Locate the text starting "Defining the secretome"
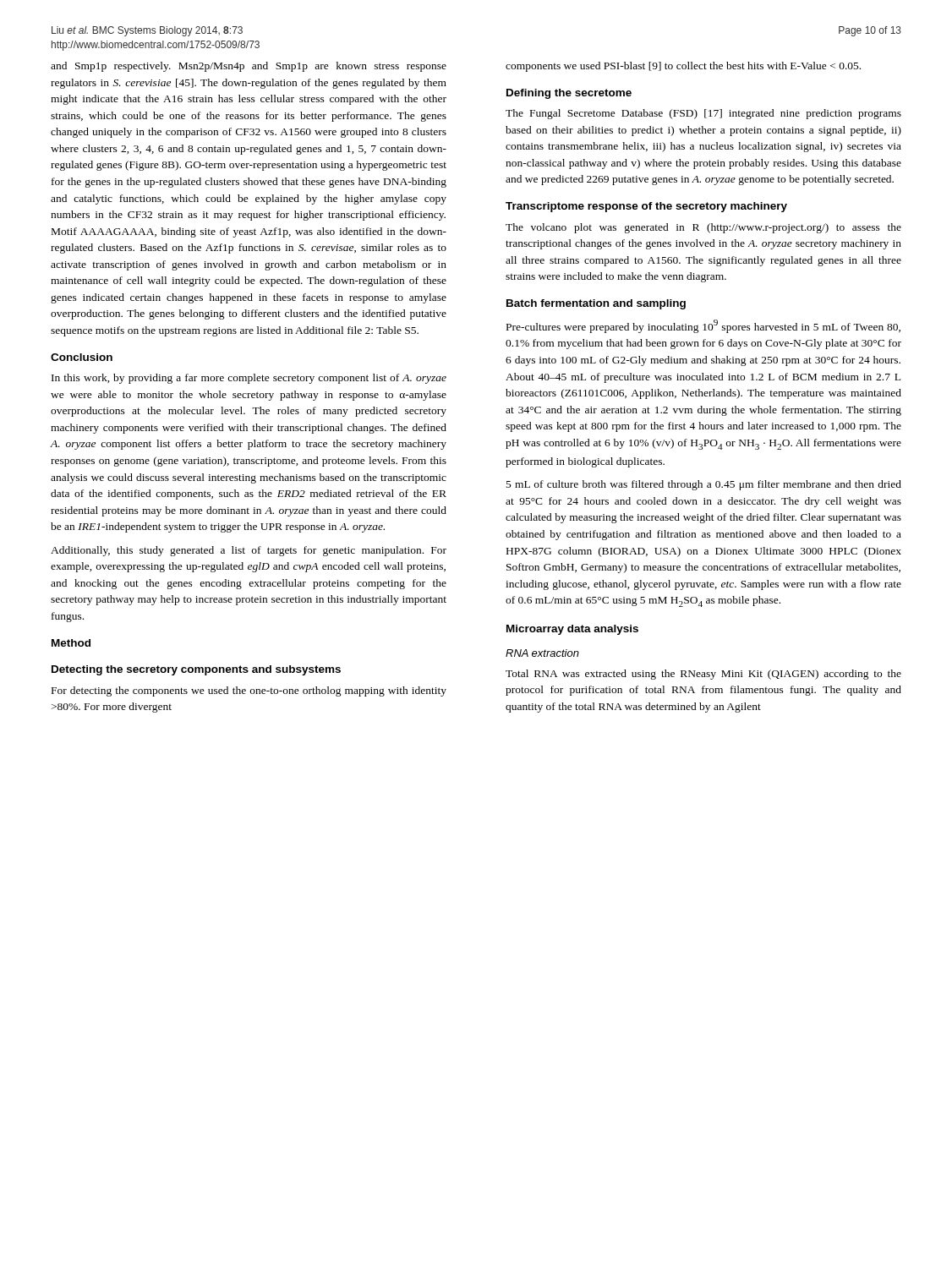The height and width of the screenshot is (1268, 952). 569,92
